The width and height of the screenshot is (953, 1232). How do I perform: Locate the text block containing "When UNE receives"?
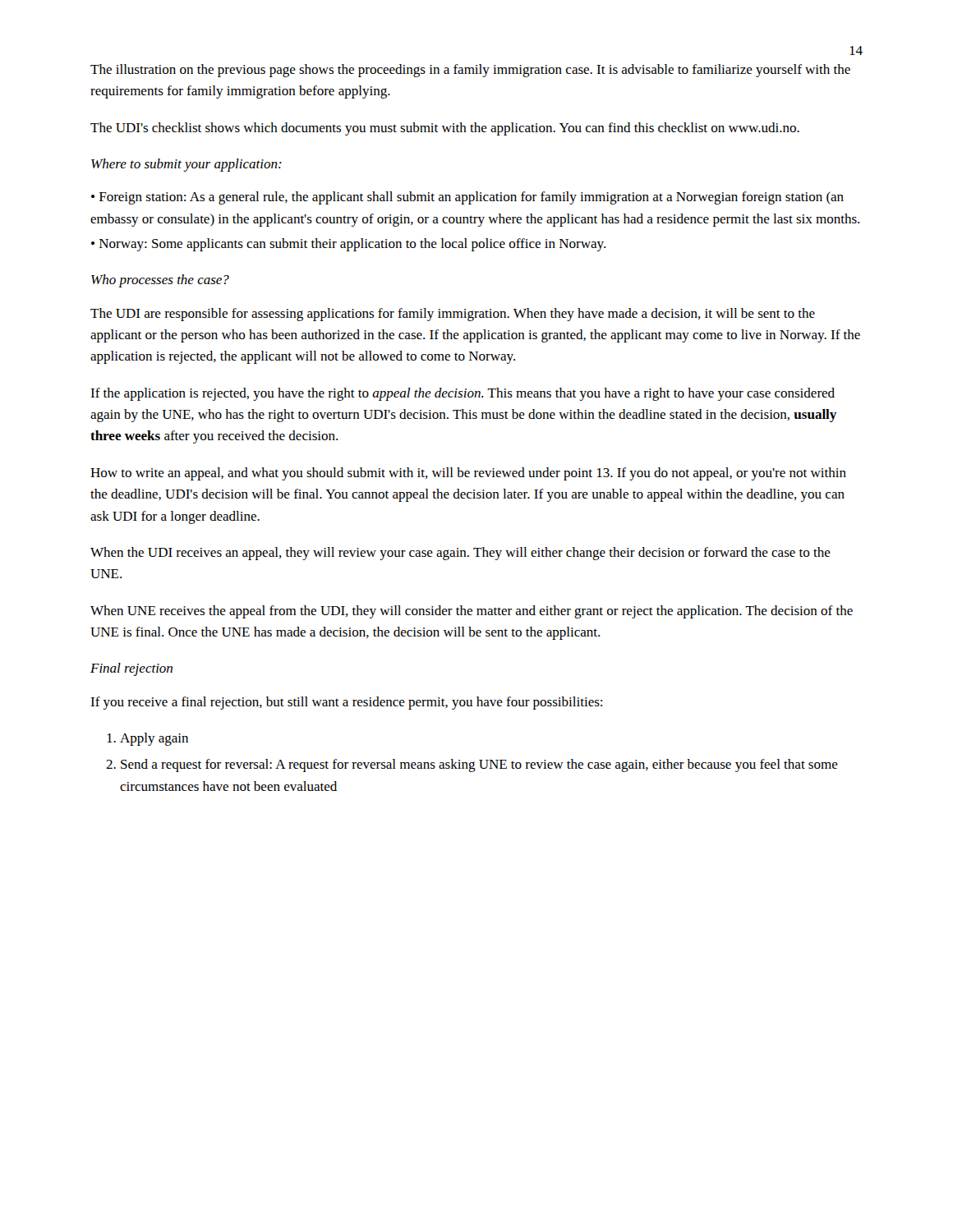[476, 622]
